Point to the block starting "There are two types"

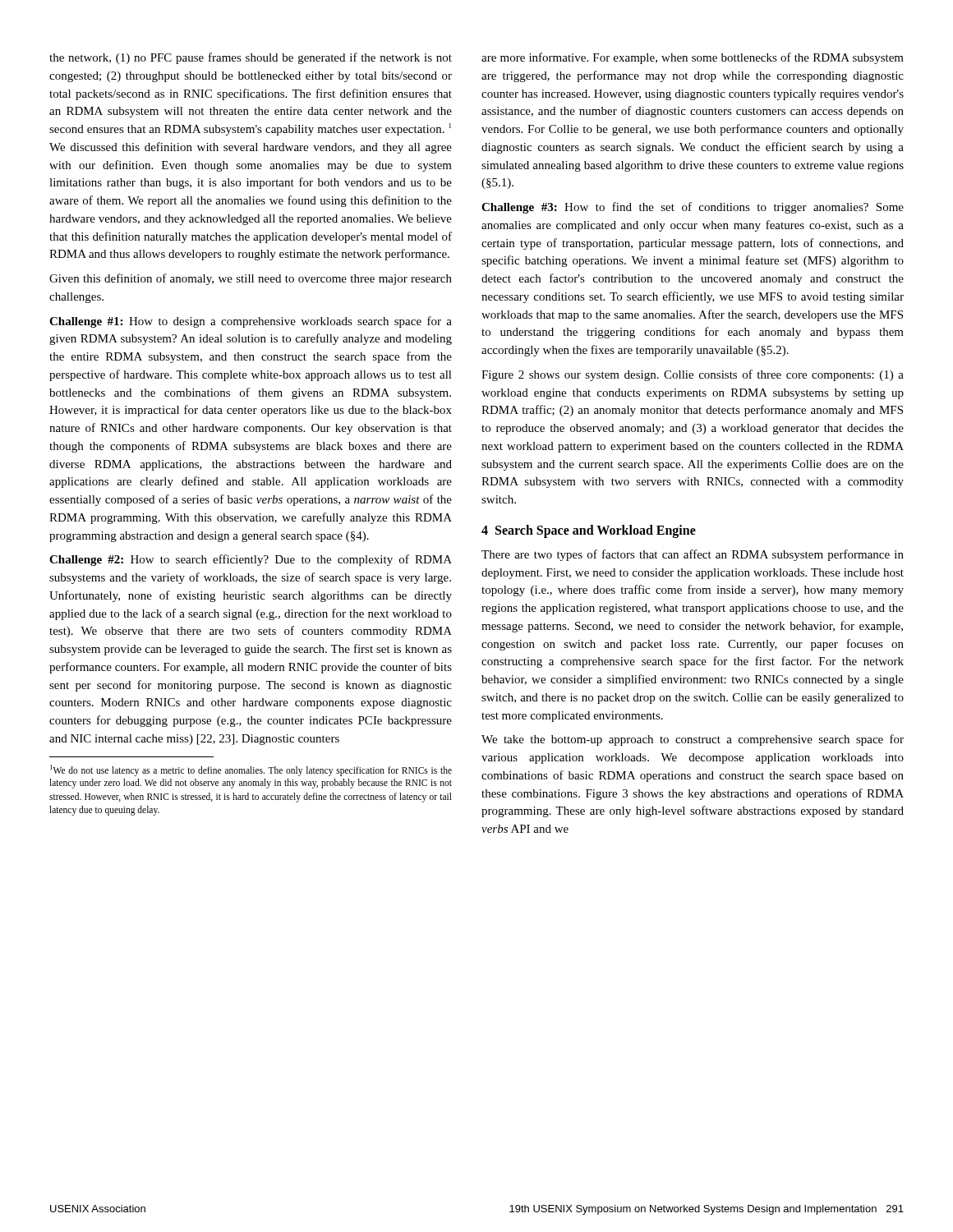click(x=693, y=692)
